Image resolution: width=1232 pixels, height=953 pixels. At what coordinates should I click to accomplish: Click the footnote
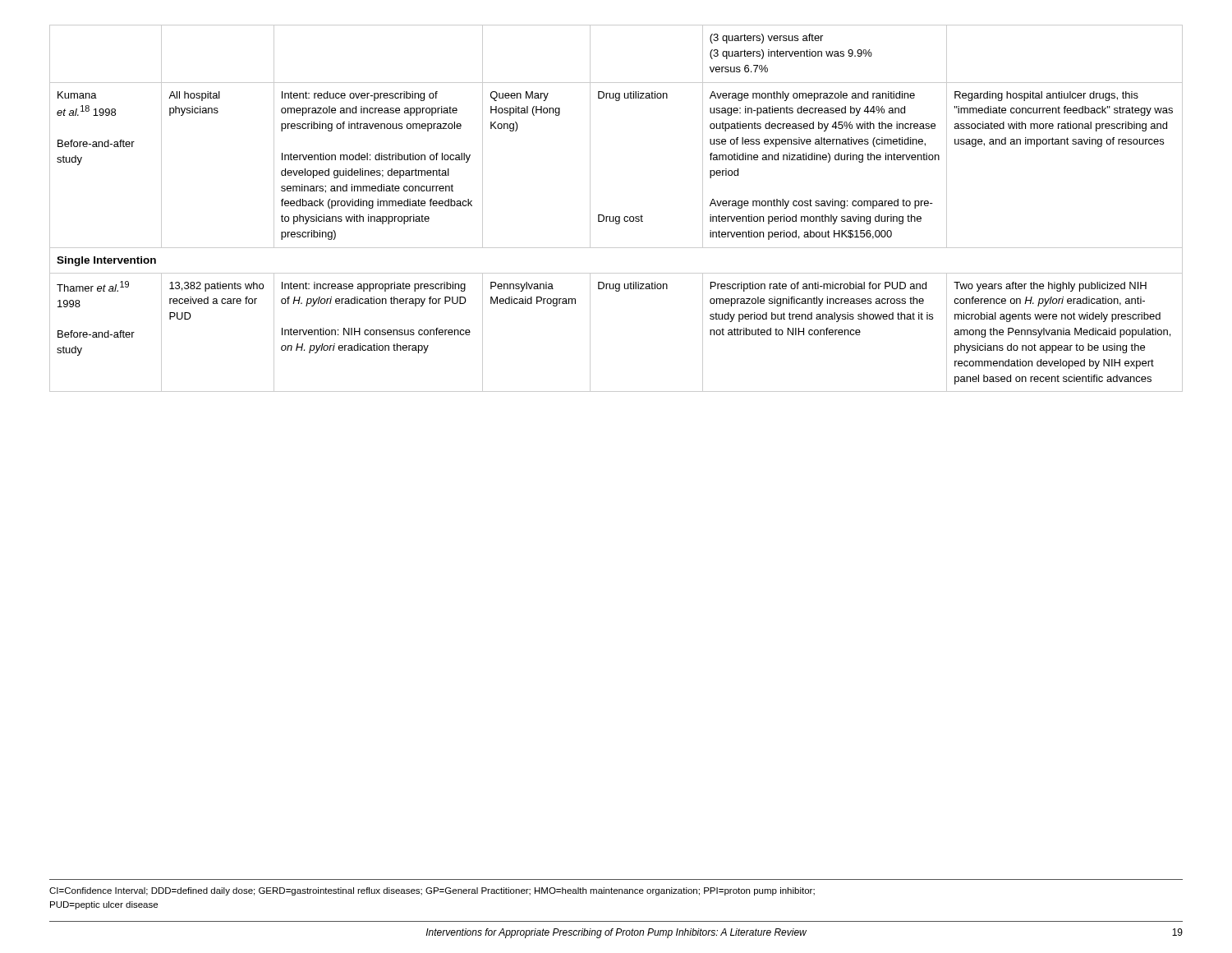[616, 895]
